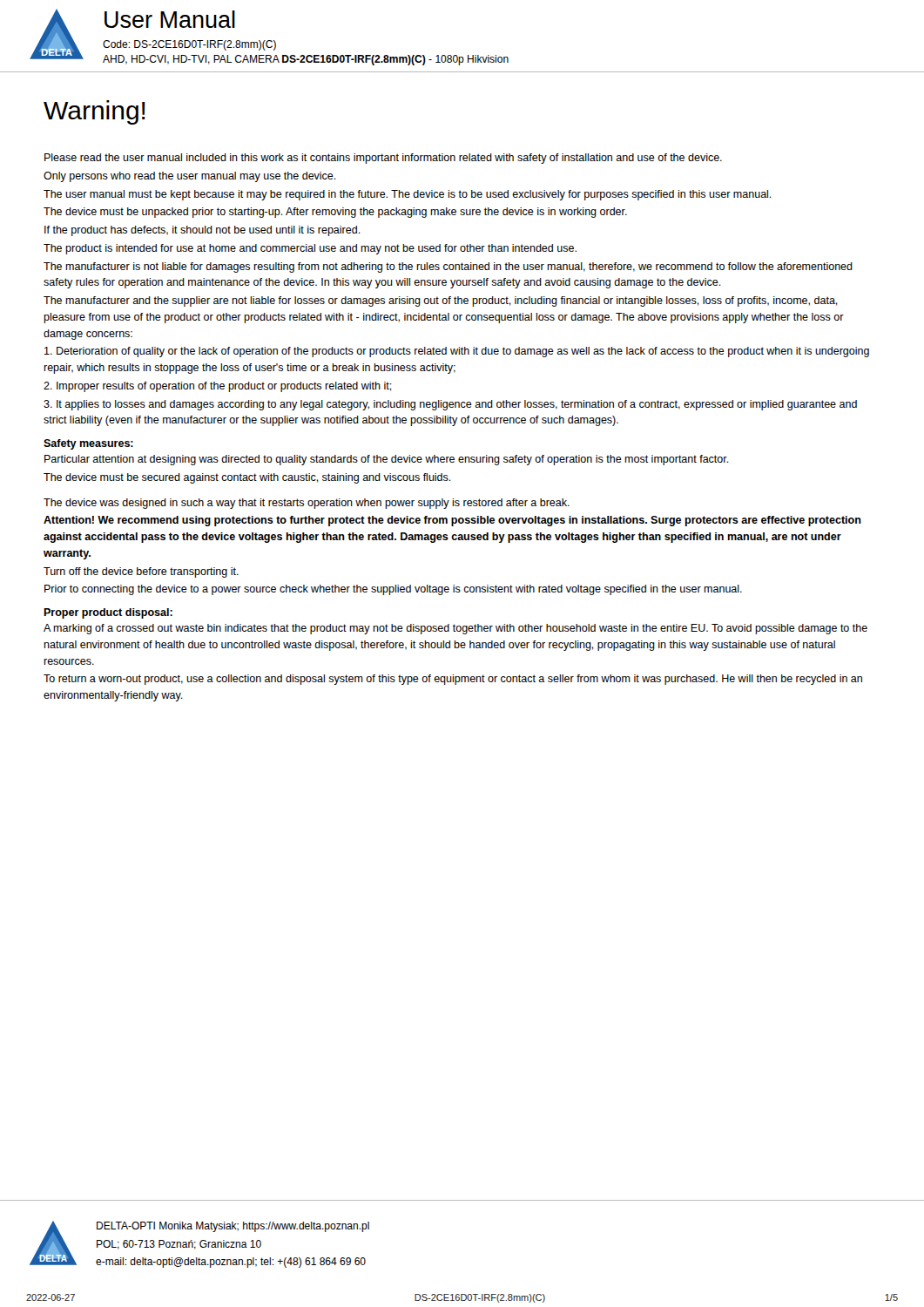The height and width of the screenshot is (1307, 924).
Task: Click on the text starting "The device was designed"
Action: (x=307, y=502)
